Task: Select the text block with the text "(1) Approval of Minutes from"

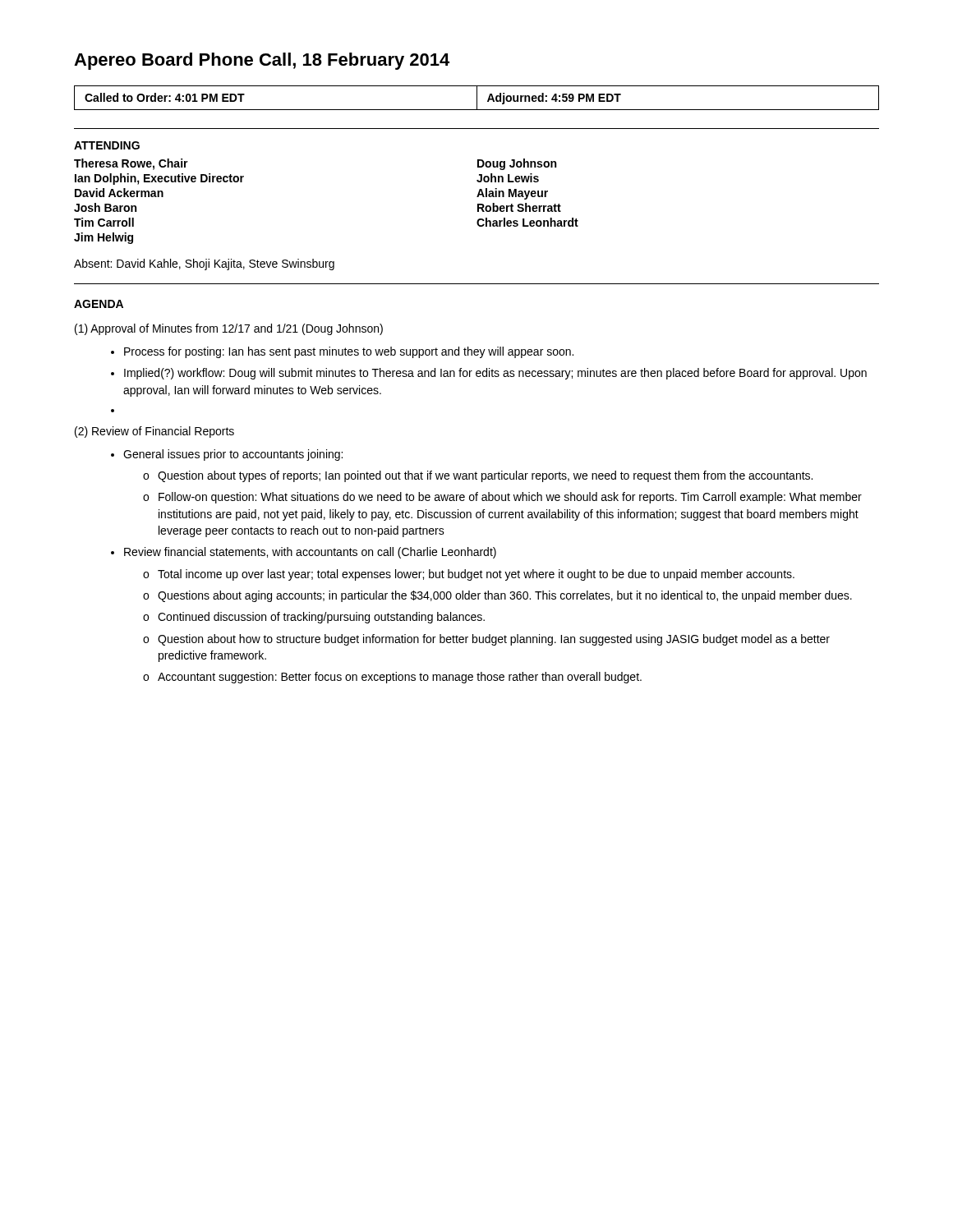Action: point(229,329)
